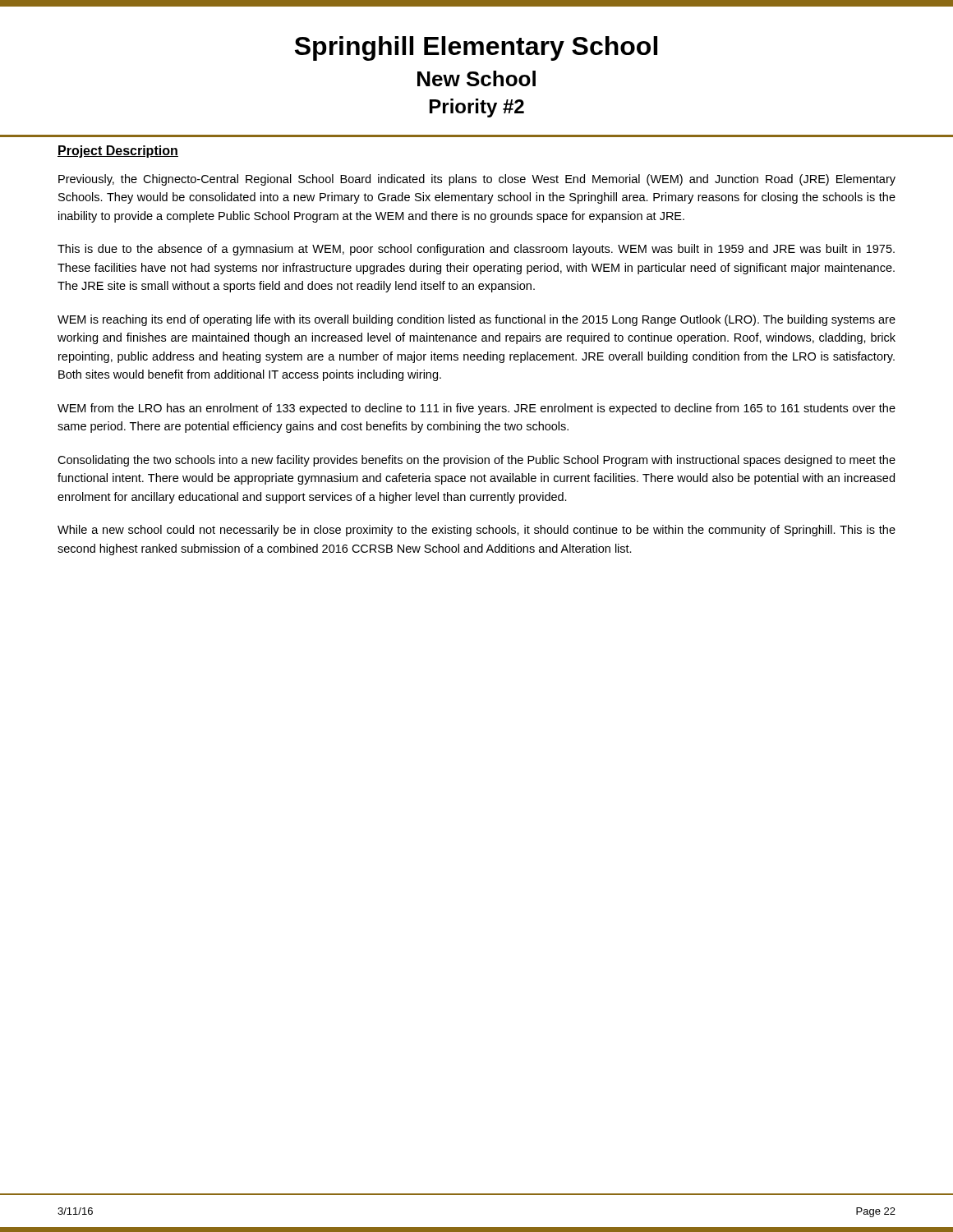The height and width of the screenshot is (1232, 953).
Task: Click on the region starting "Previously, the Chignecto-Central"
Action: pos(476,198)
